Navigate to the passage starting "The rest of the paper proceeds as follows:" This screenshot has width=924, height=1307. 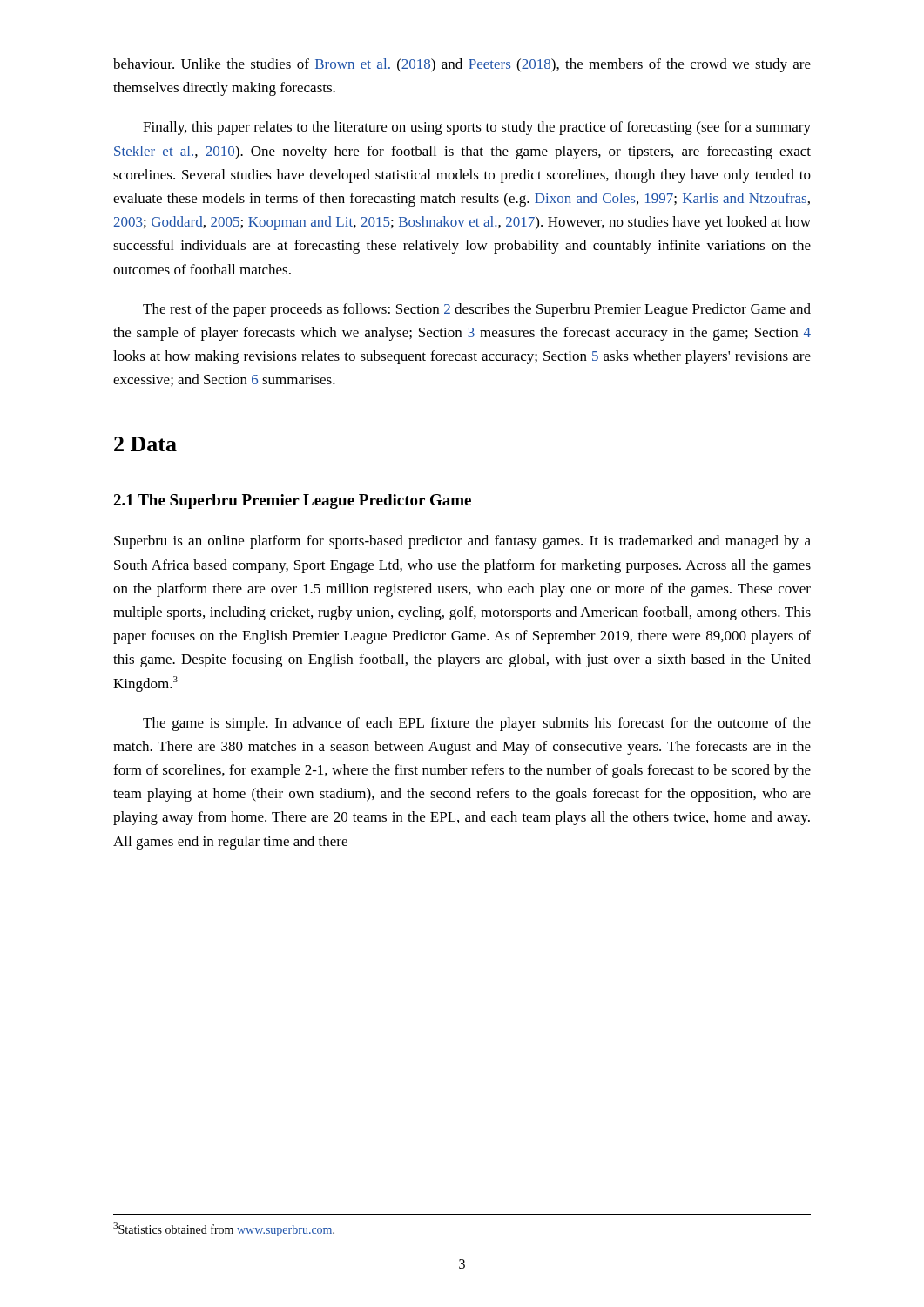462,344
